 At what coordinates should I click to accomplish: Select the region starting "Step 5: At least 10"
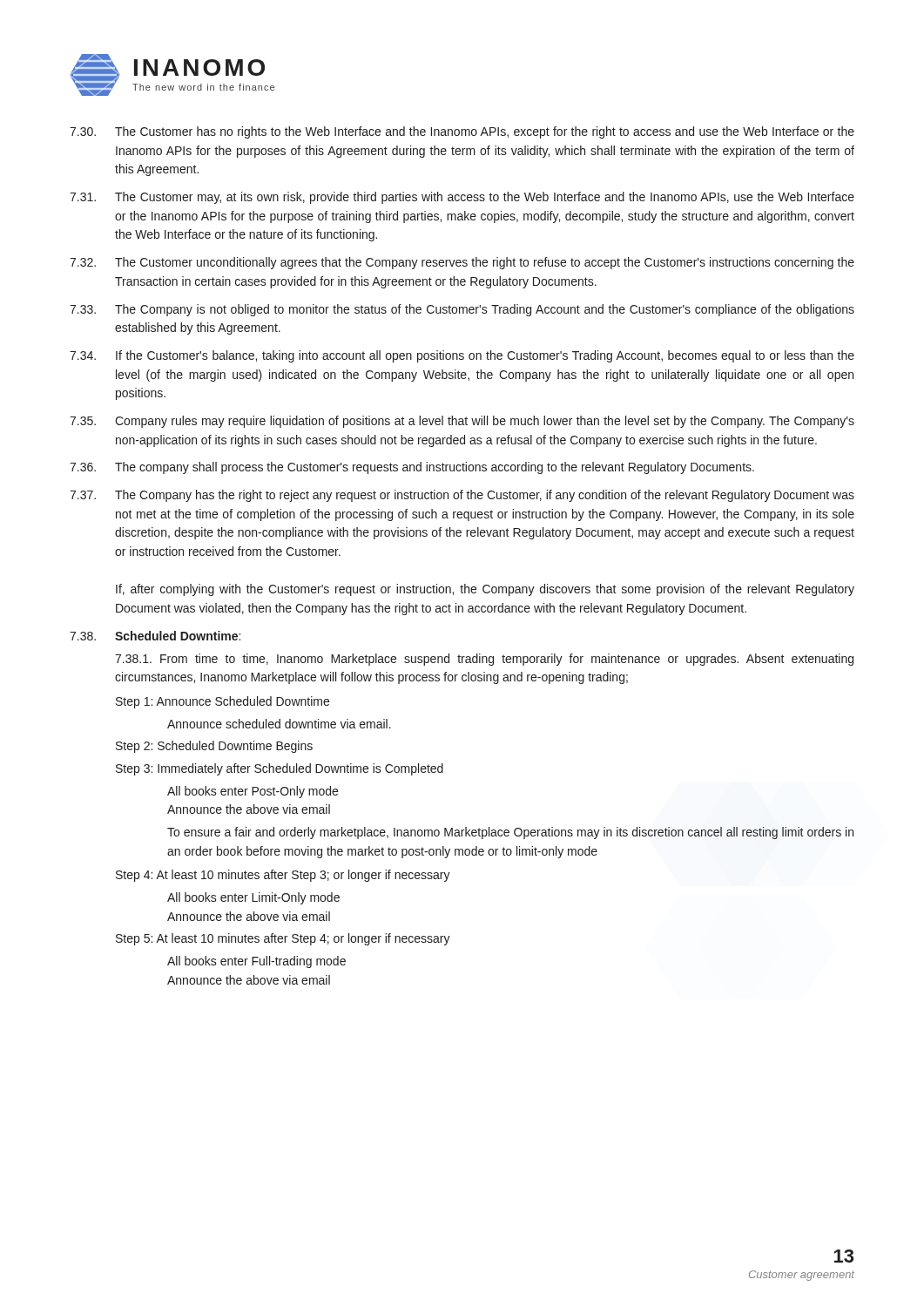coord(282,939)
